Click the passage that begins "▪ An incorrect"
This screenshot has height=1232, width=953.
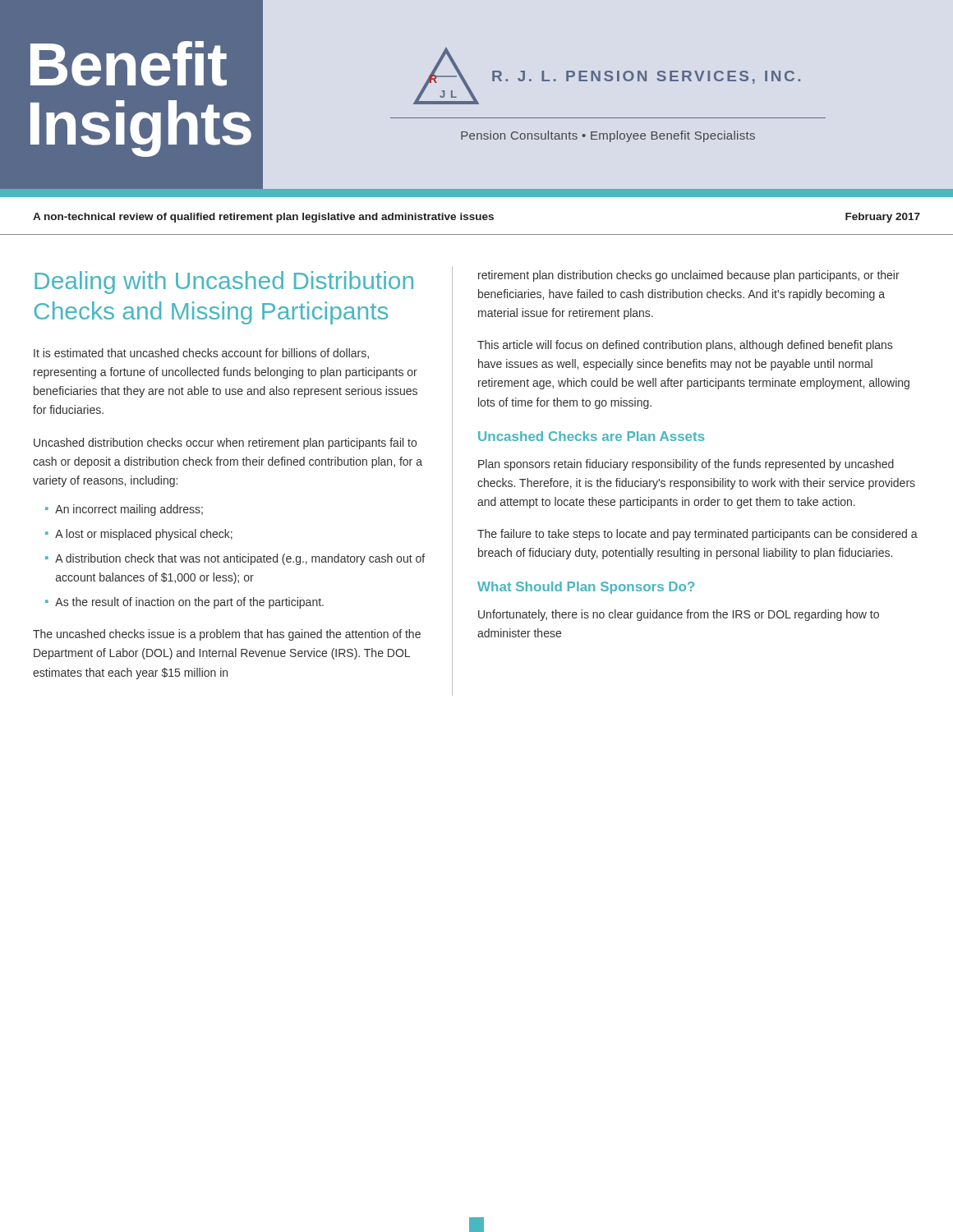124,510
